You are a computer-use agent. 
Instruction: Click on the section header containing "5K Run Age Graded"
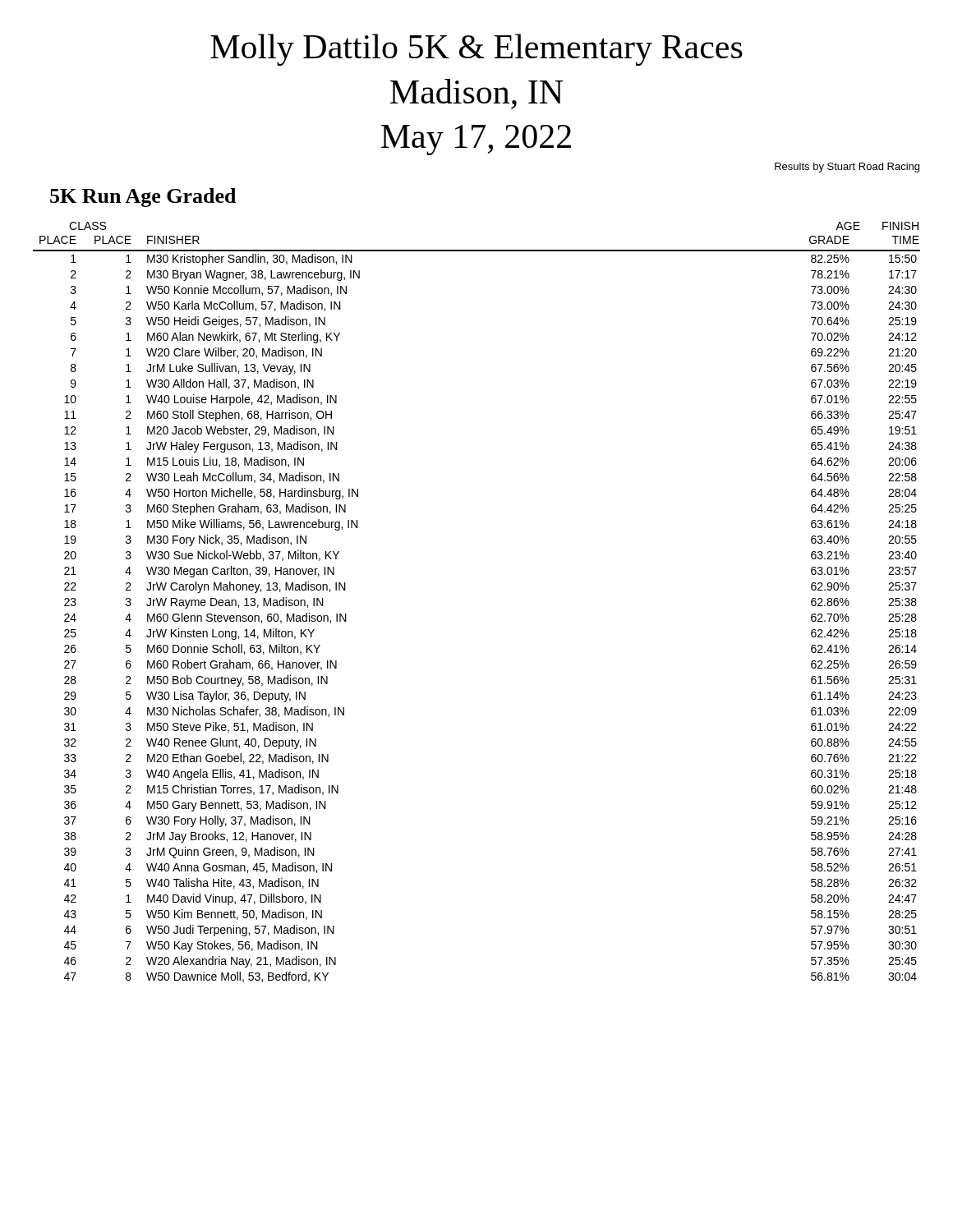click(x=143, y=196)
